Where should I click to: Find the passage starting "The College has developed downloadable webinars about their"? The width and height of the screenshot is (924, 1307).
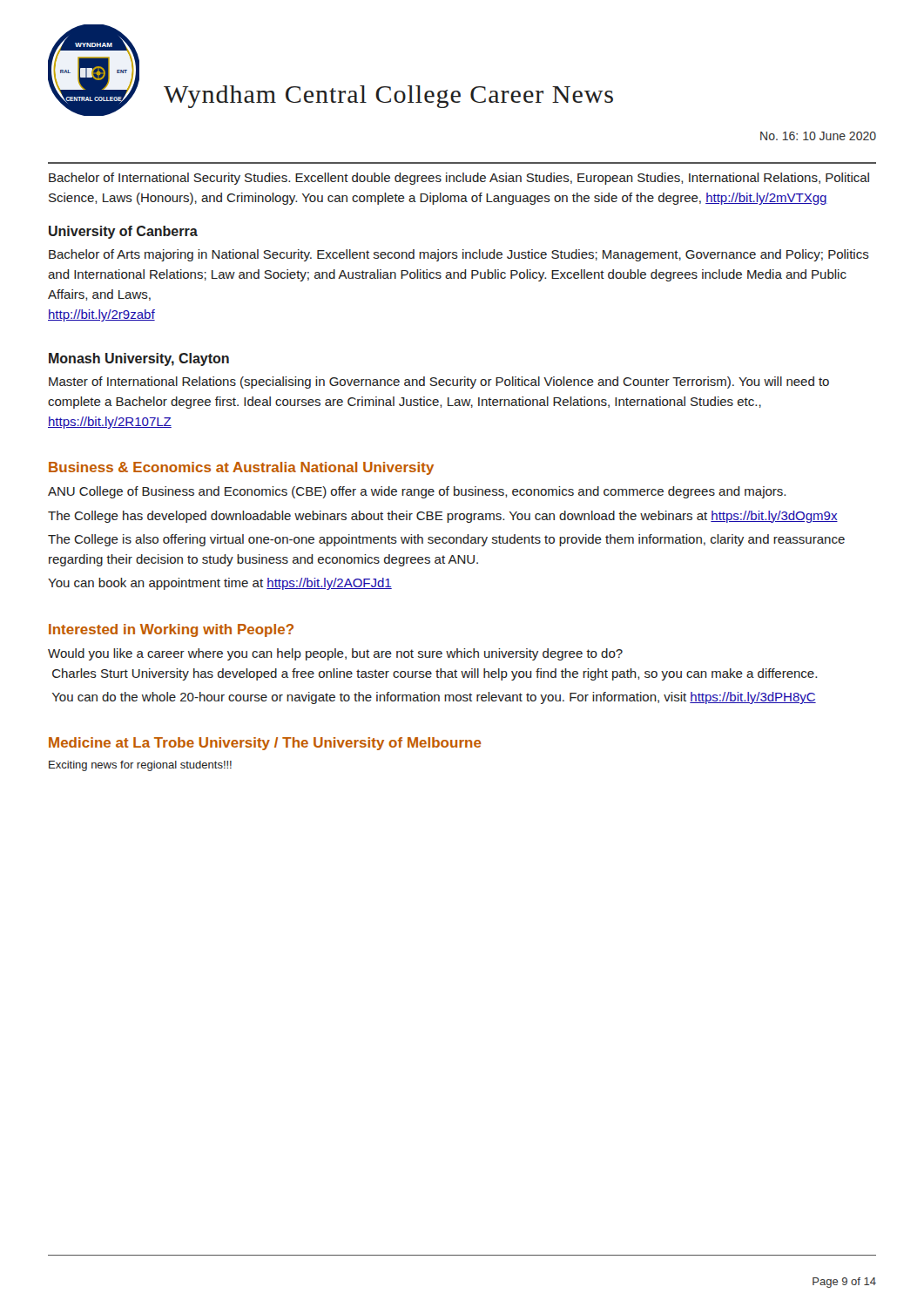(443, 515)
